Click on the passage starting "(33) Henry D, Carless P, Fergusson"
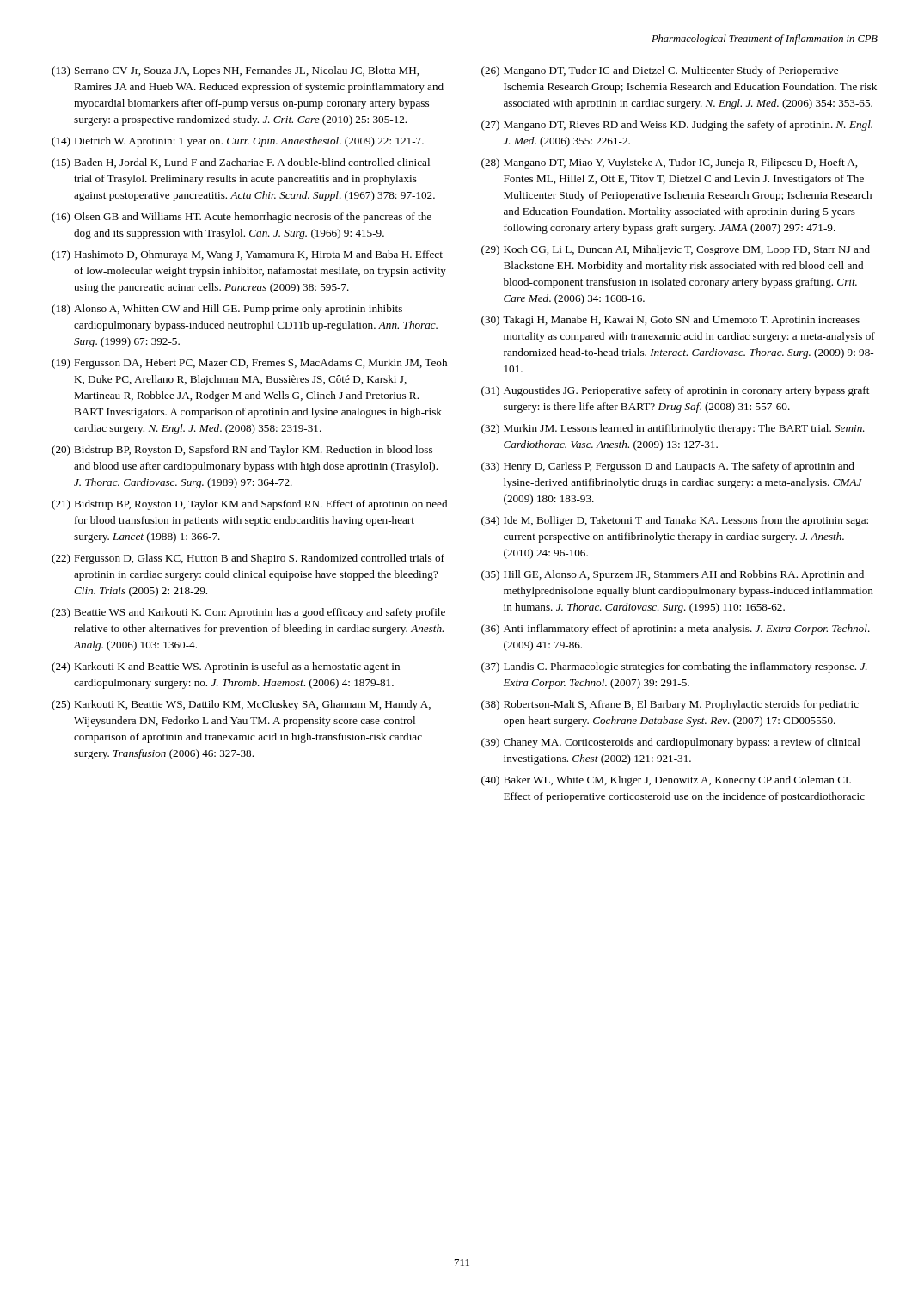This screenshot has width=924, height=1290. point(677,482)
